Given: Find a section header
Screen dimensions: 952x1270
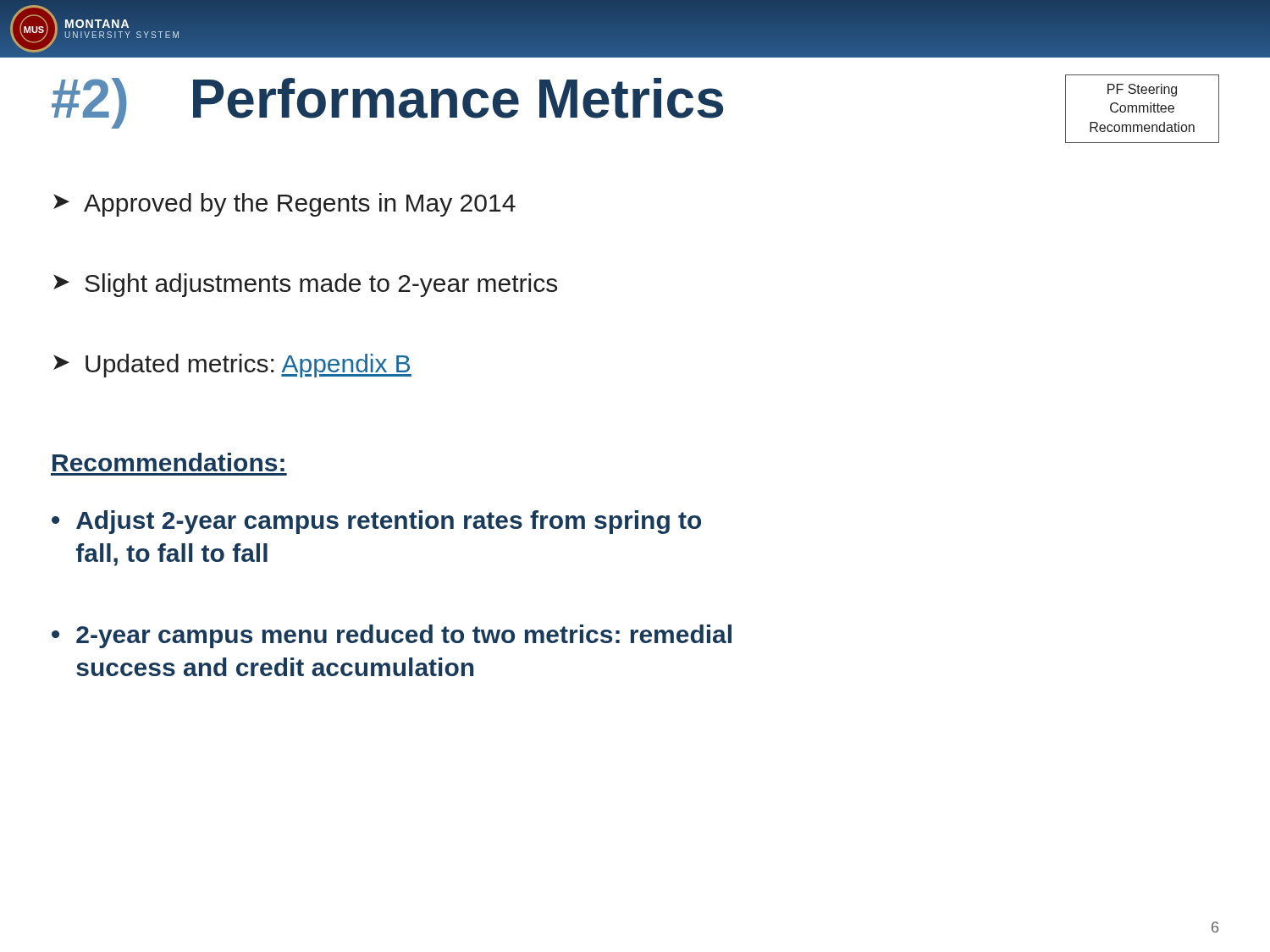Looking at the screenshot, I should point(169,462).
